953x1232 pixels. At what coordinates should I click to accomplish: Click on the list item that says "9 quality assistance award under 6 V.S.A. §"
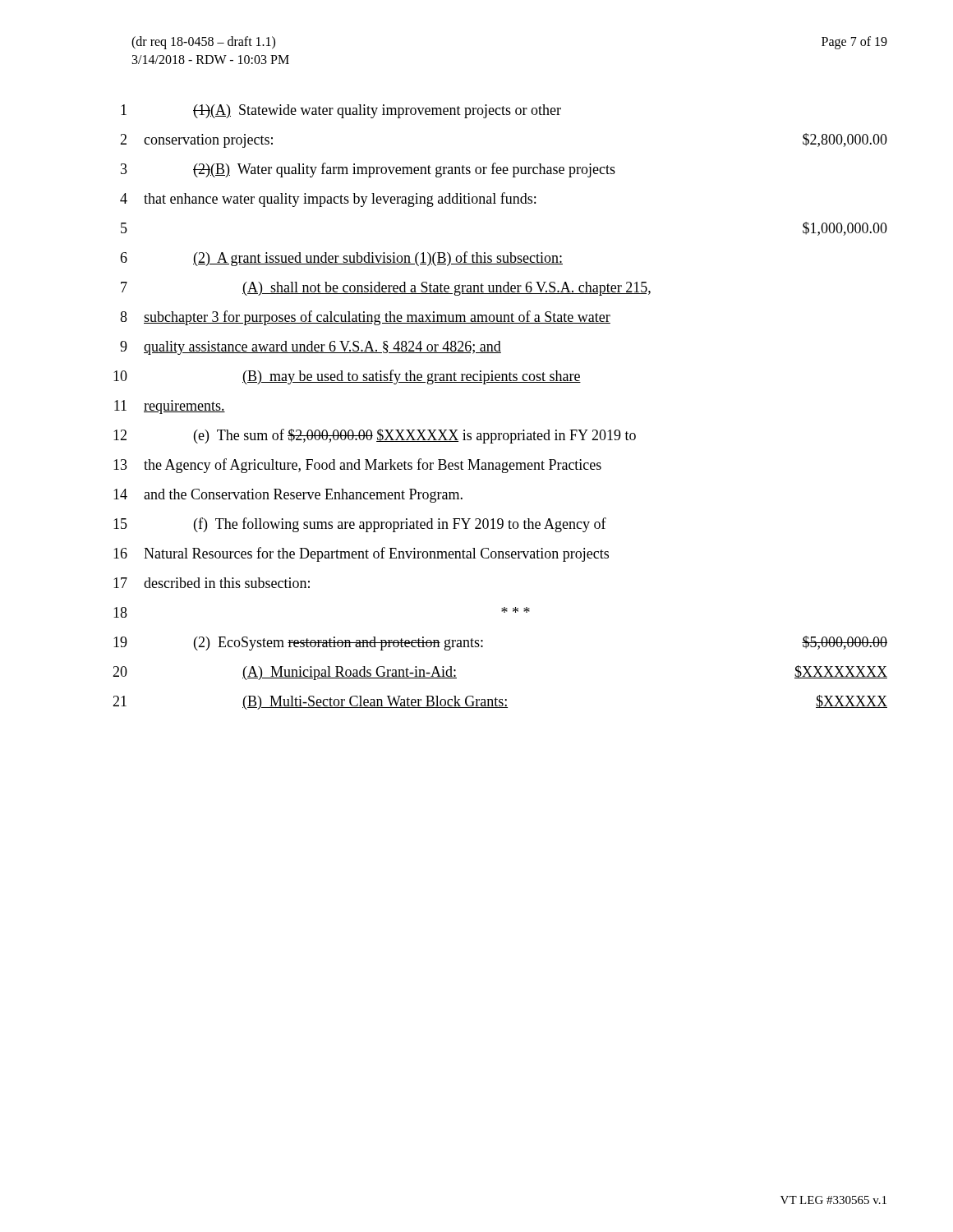[485, 347]
